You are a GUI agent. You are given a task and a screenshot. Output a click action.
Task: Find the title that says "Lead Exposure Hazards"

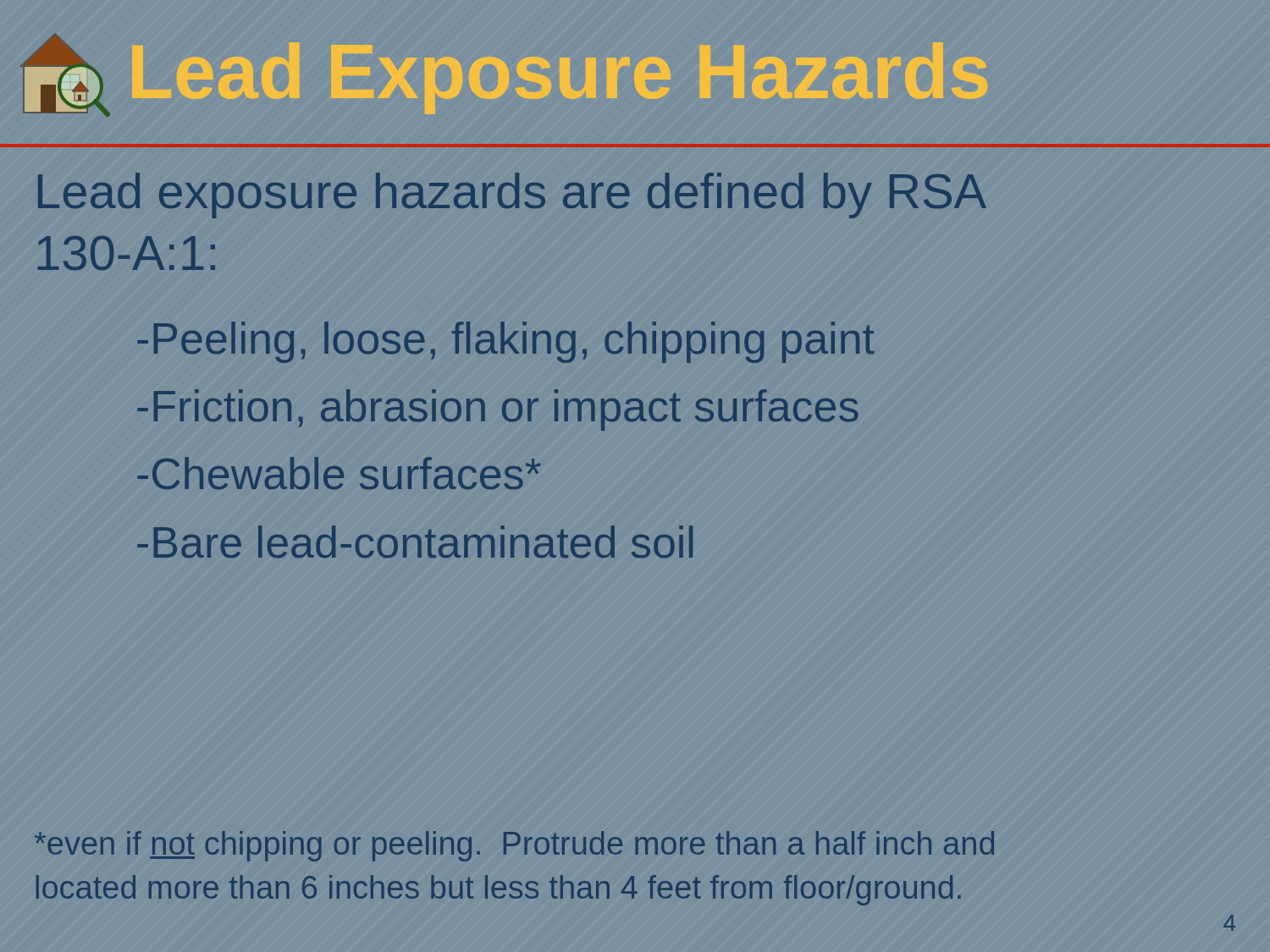[x=559, y=72]
